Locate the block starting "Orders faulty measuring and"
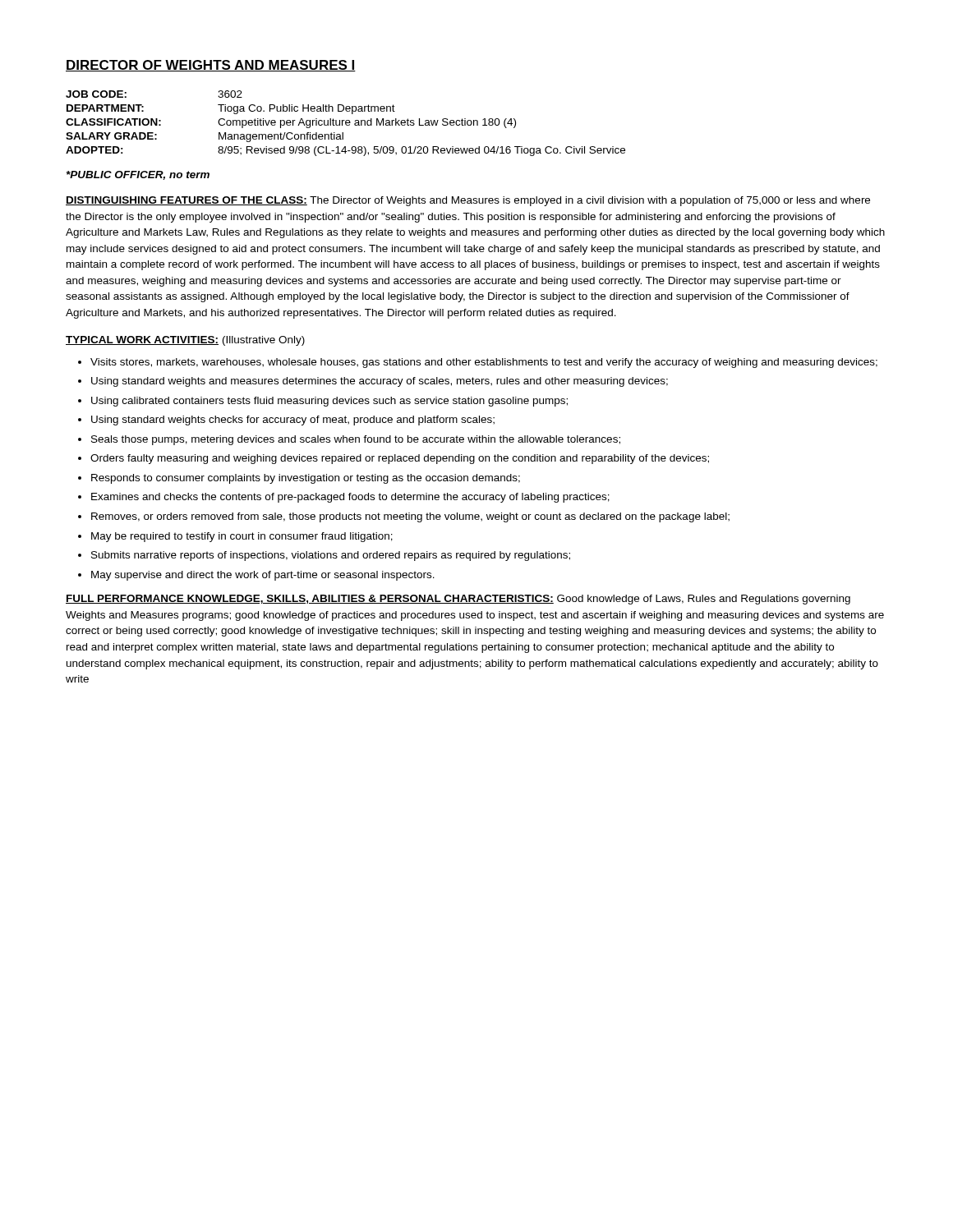Screen dimensions: 1232x953 point(400,458)
